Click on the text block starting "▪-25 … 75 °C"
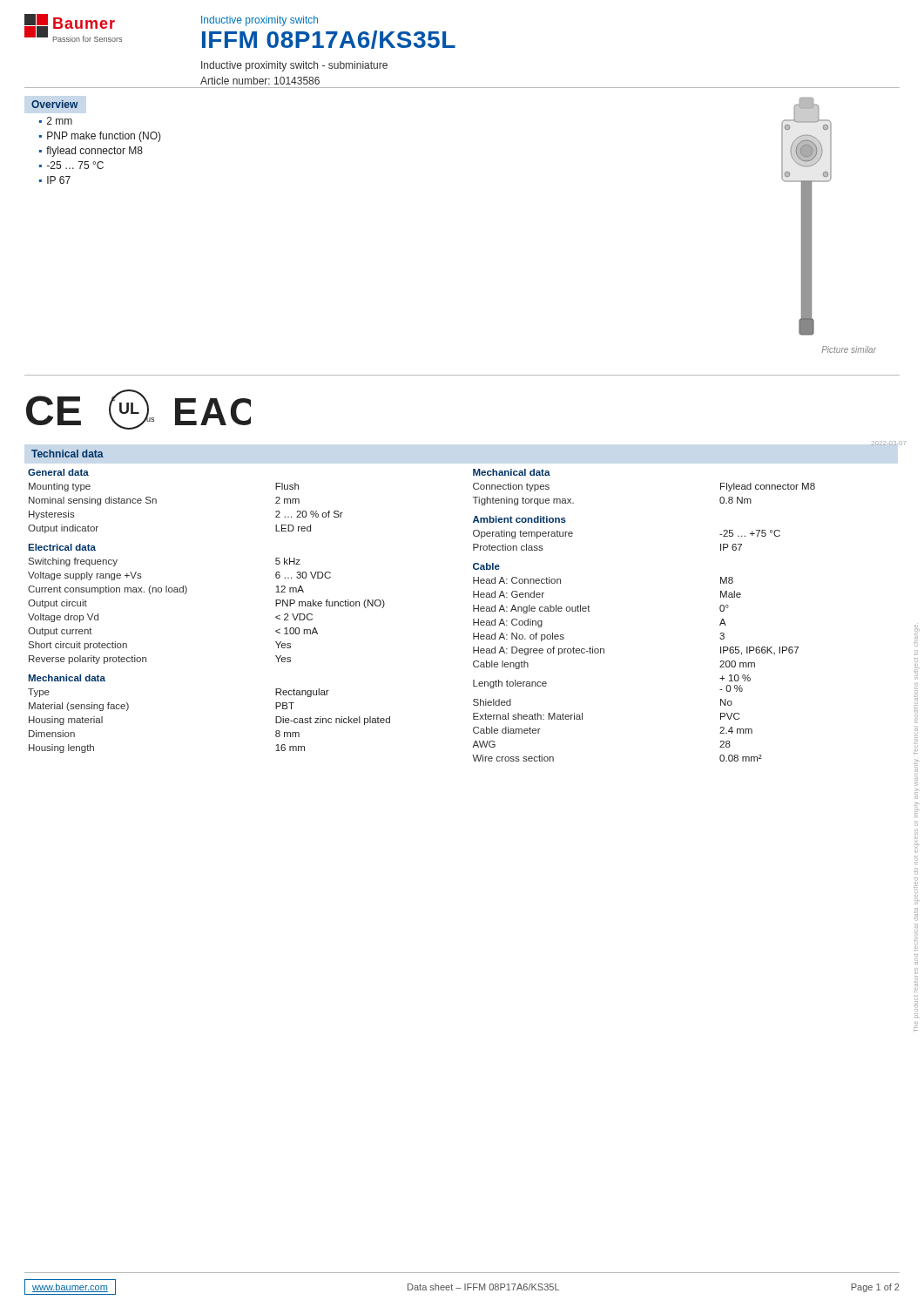The image size is (924, 1307). pos(71,166)
